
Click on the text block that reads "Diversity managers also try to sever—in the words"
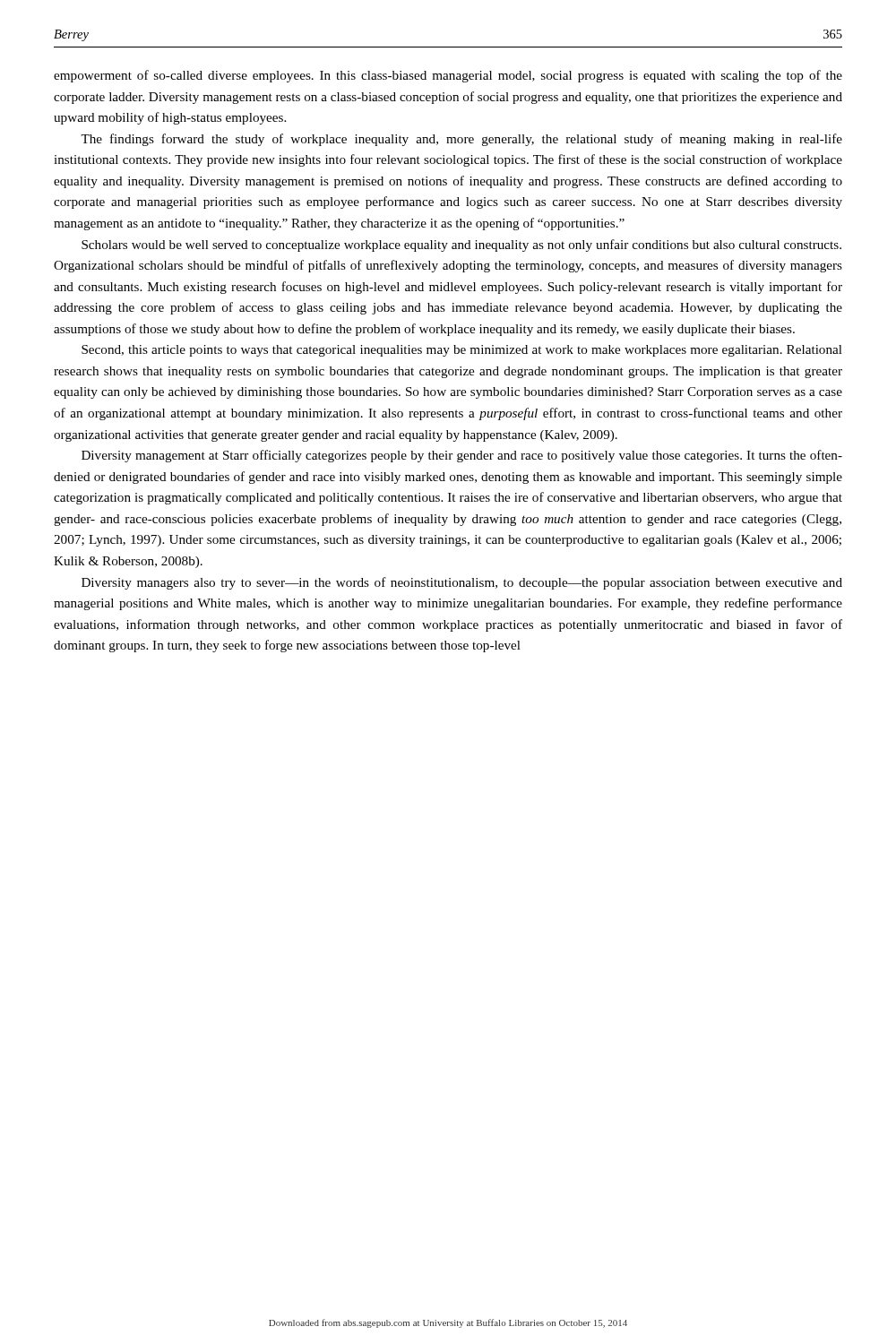coord(448,613)
